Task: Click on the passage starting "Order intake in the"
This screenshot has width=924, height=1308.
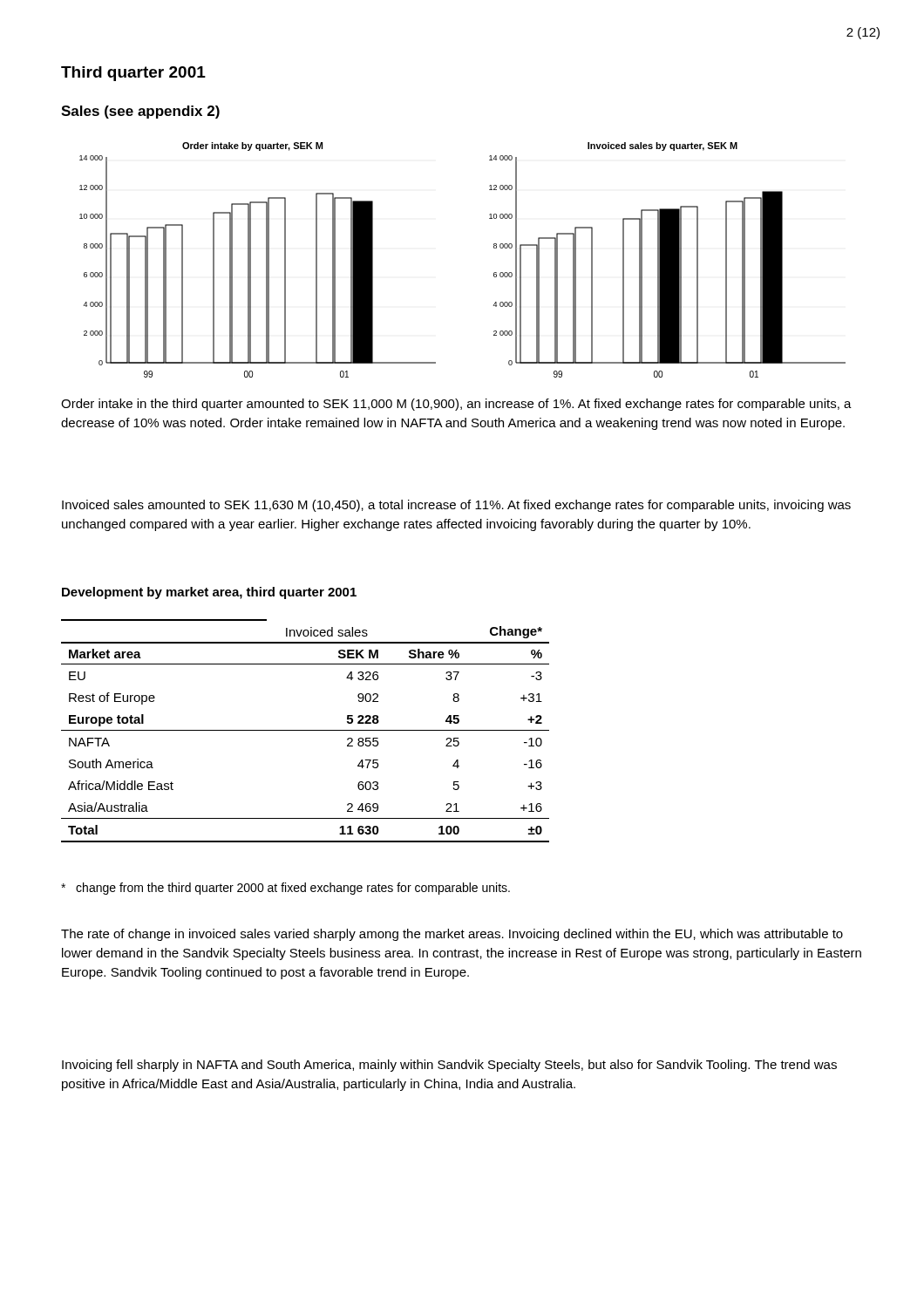Action: click(x=462, y=413)
